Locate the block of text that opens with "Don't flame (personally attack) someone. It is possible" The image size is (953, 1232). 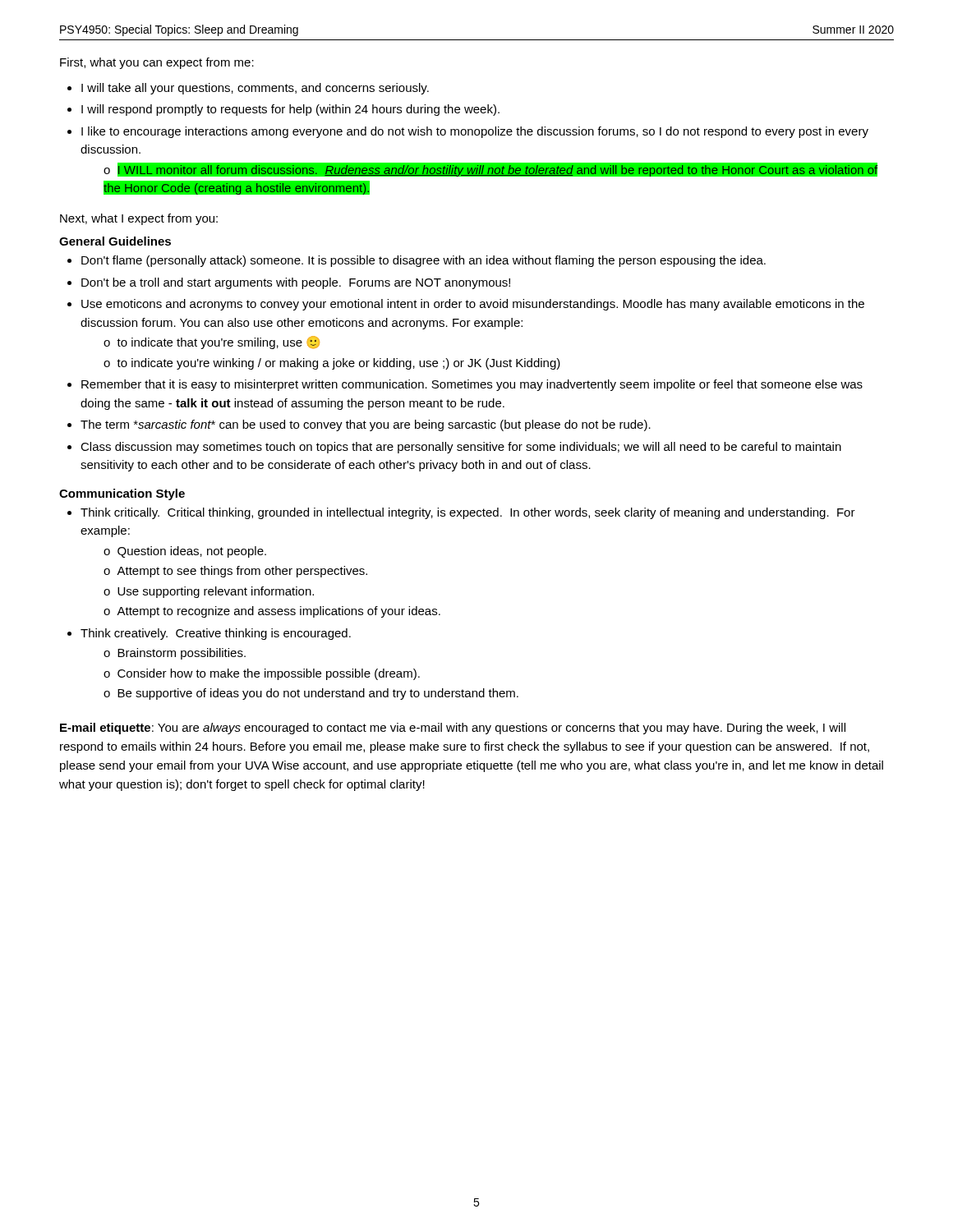[x=424, y=260]
